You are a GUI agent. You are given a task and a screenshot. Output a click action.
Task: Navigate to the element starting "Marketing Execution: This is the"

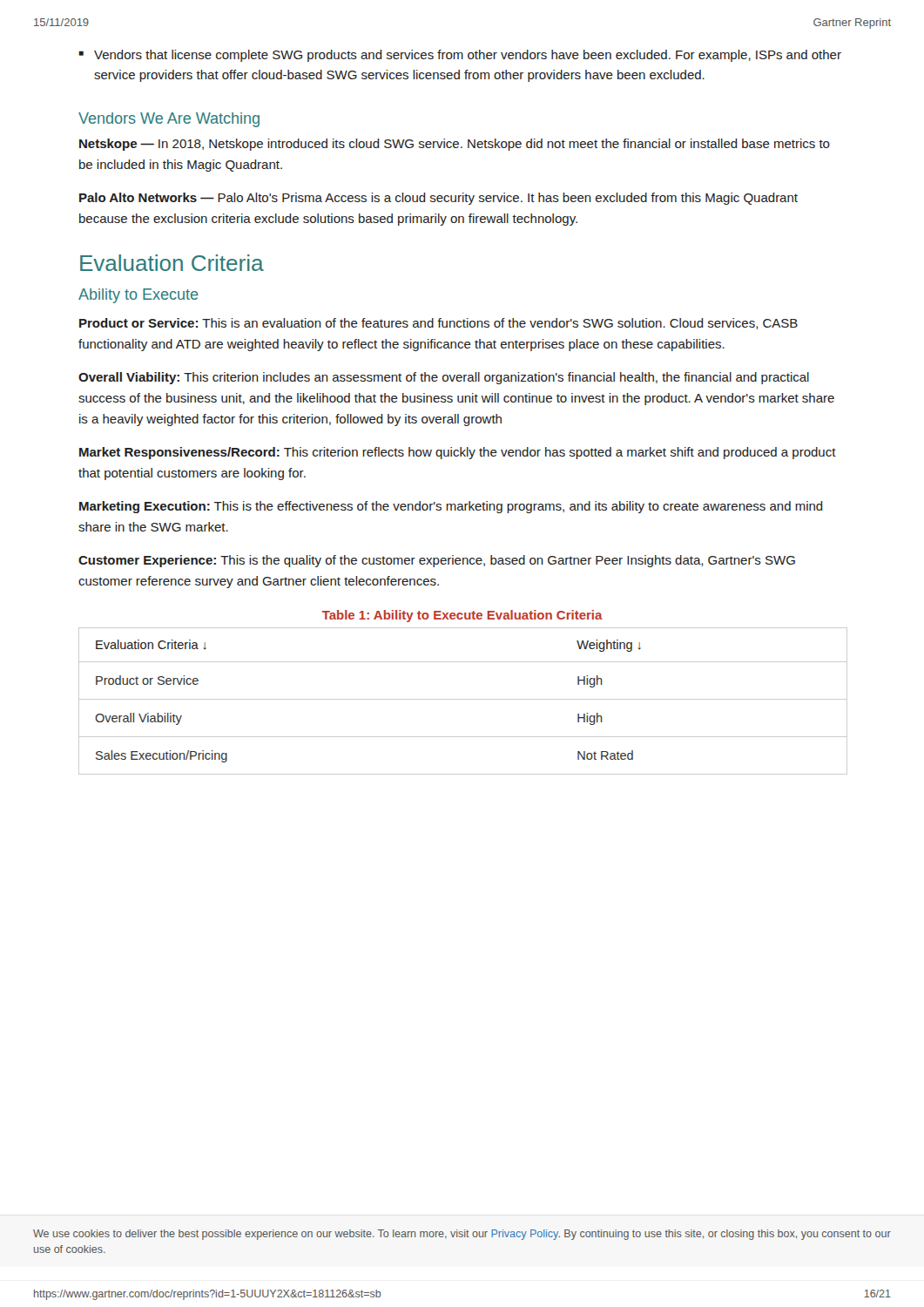(x=451, y=516)
